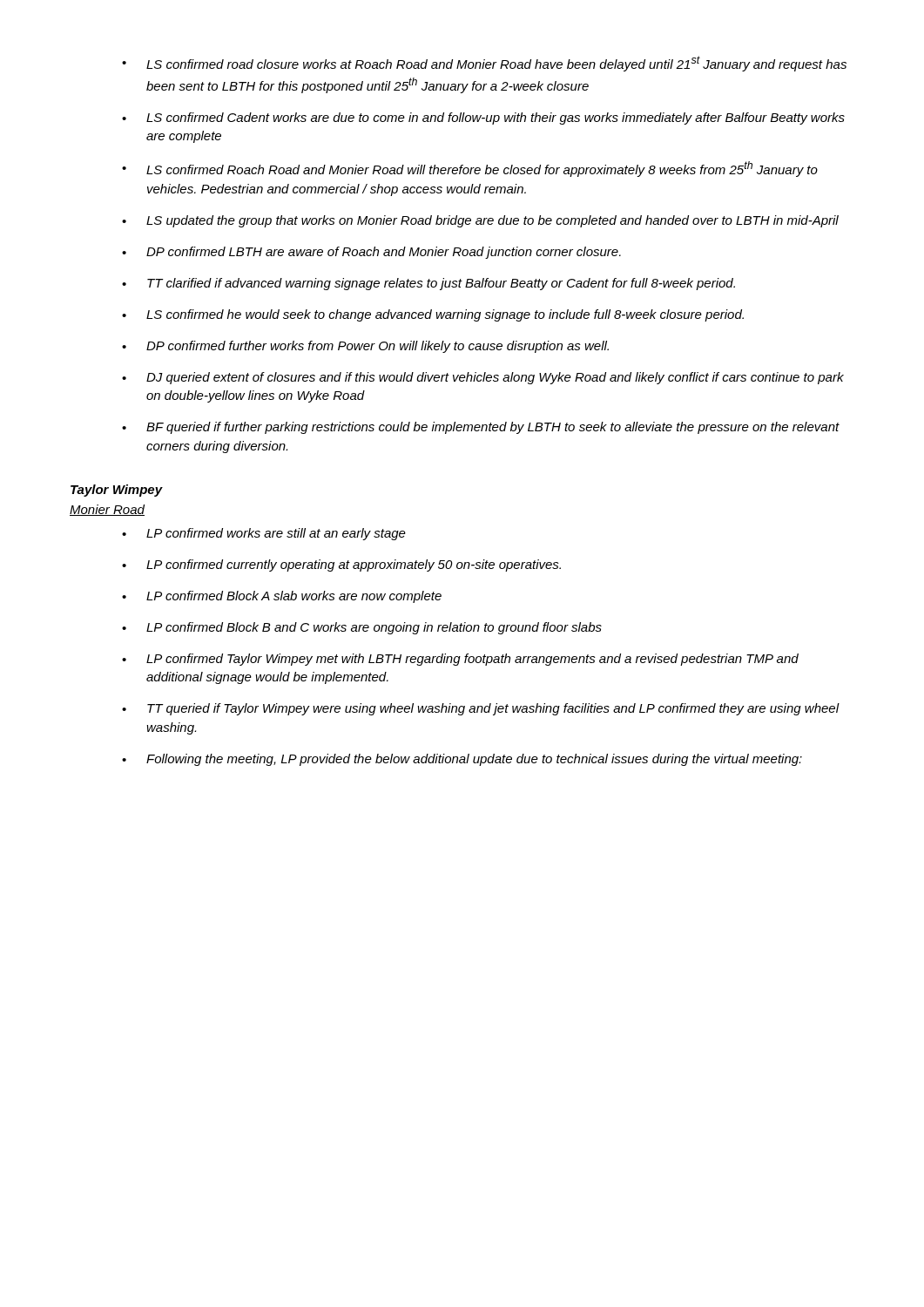The image size is (924, 1307).
Task: Locate the passage starting "• LS confirmed road closure works at Roach"
Action: (488, 74)
